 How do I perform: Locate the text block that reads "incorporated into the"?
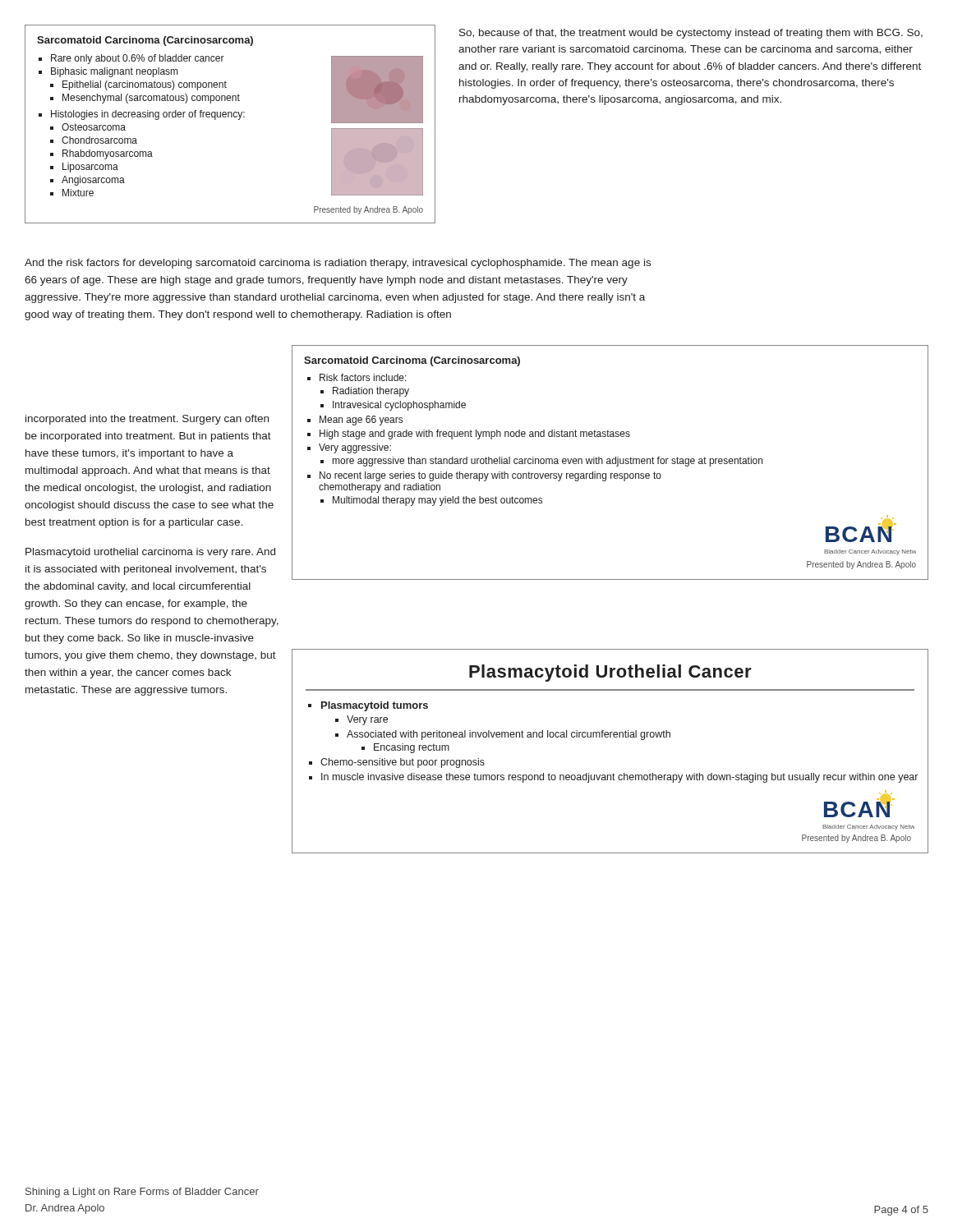pyautogui.click(x=152, y=556)
